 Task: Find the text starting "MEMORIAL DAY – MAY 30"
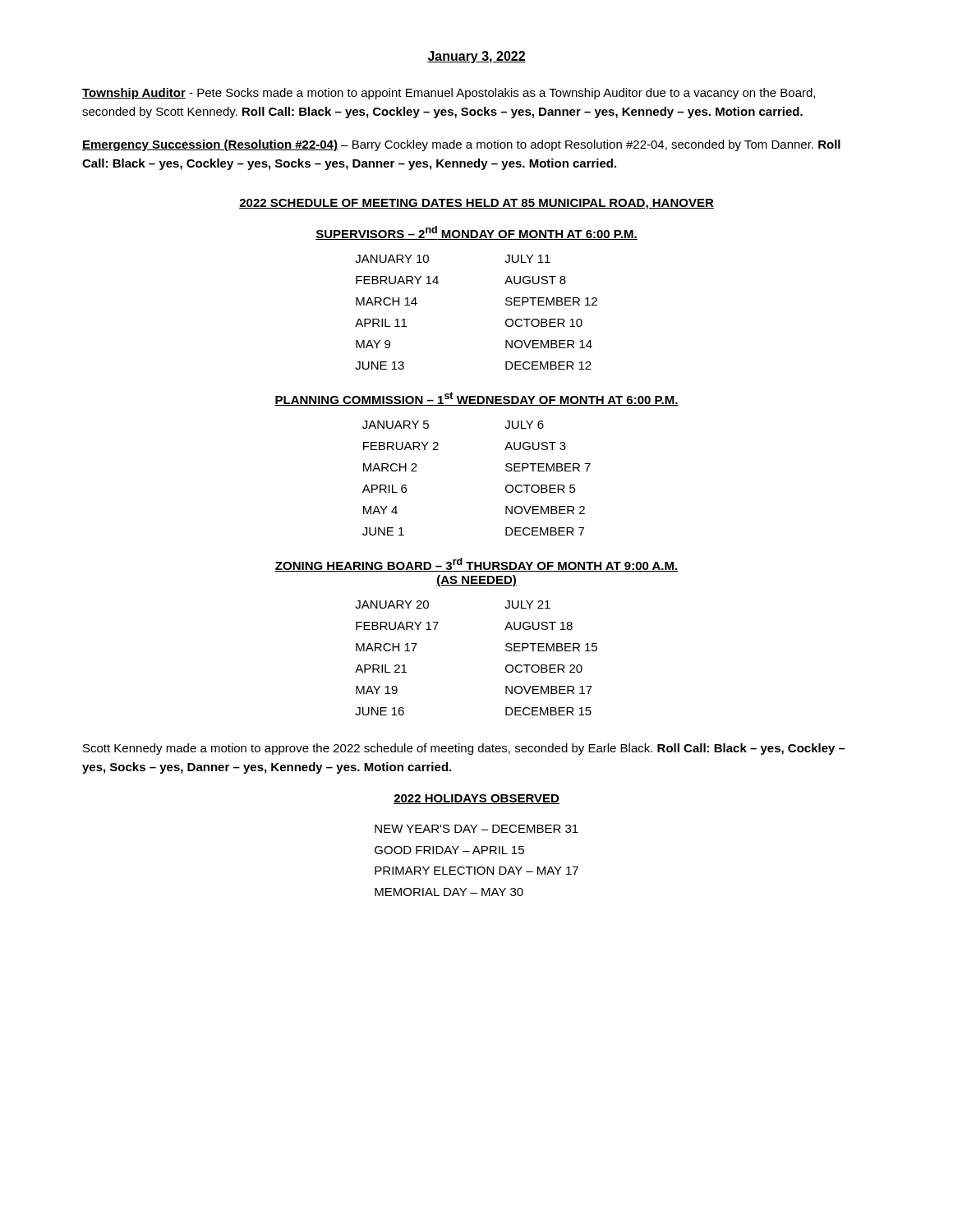[449, 891]
